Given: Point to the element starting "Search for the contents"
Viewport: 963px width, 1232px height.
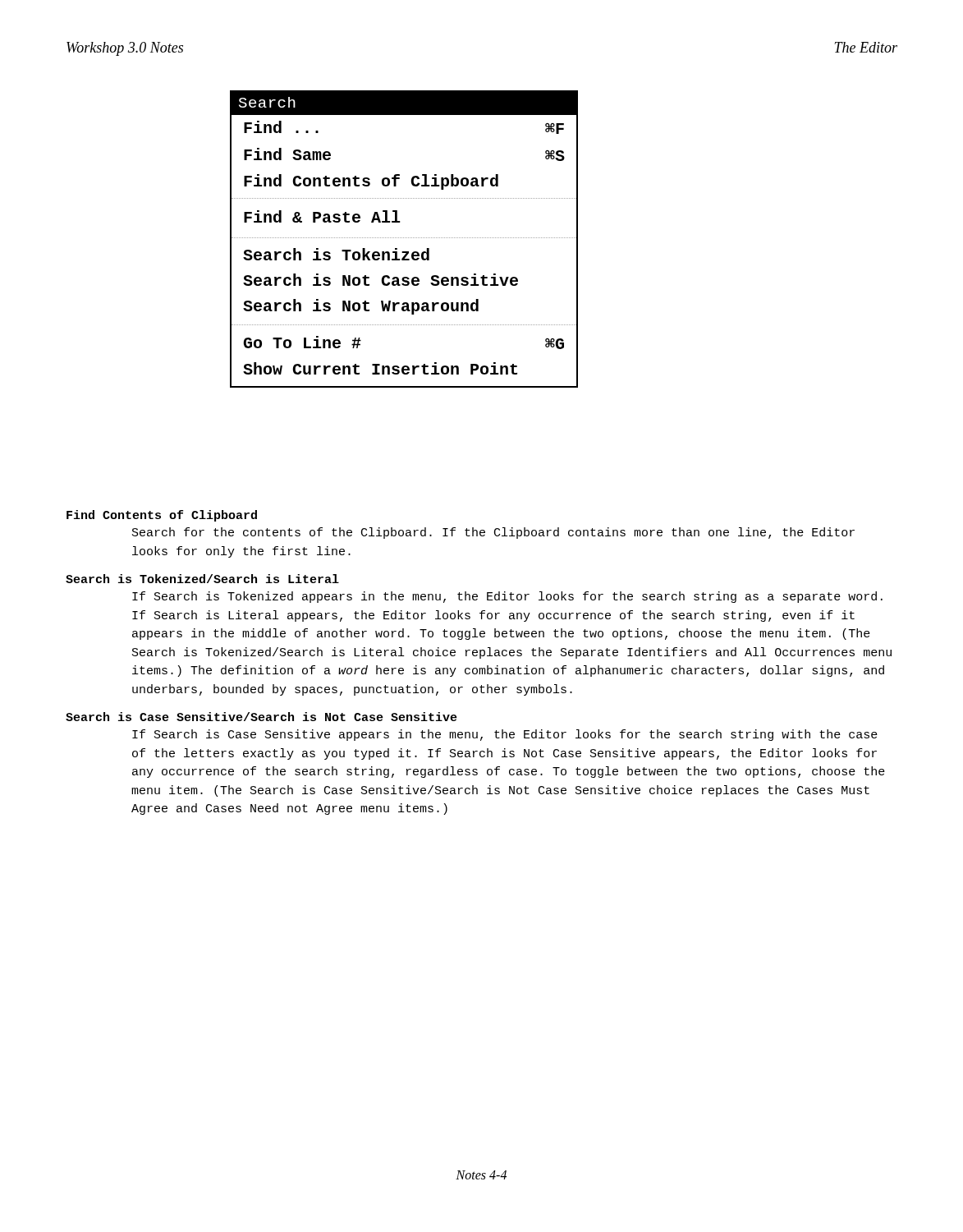Looking at the screenshot, I should pos(493,543).
